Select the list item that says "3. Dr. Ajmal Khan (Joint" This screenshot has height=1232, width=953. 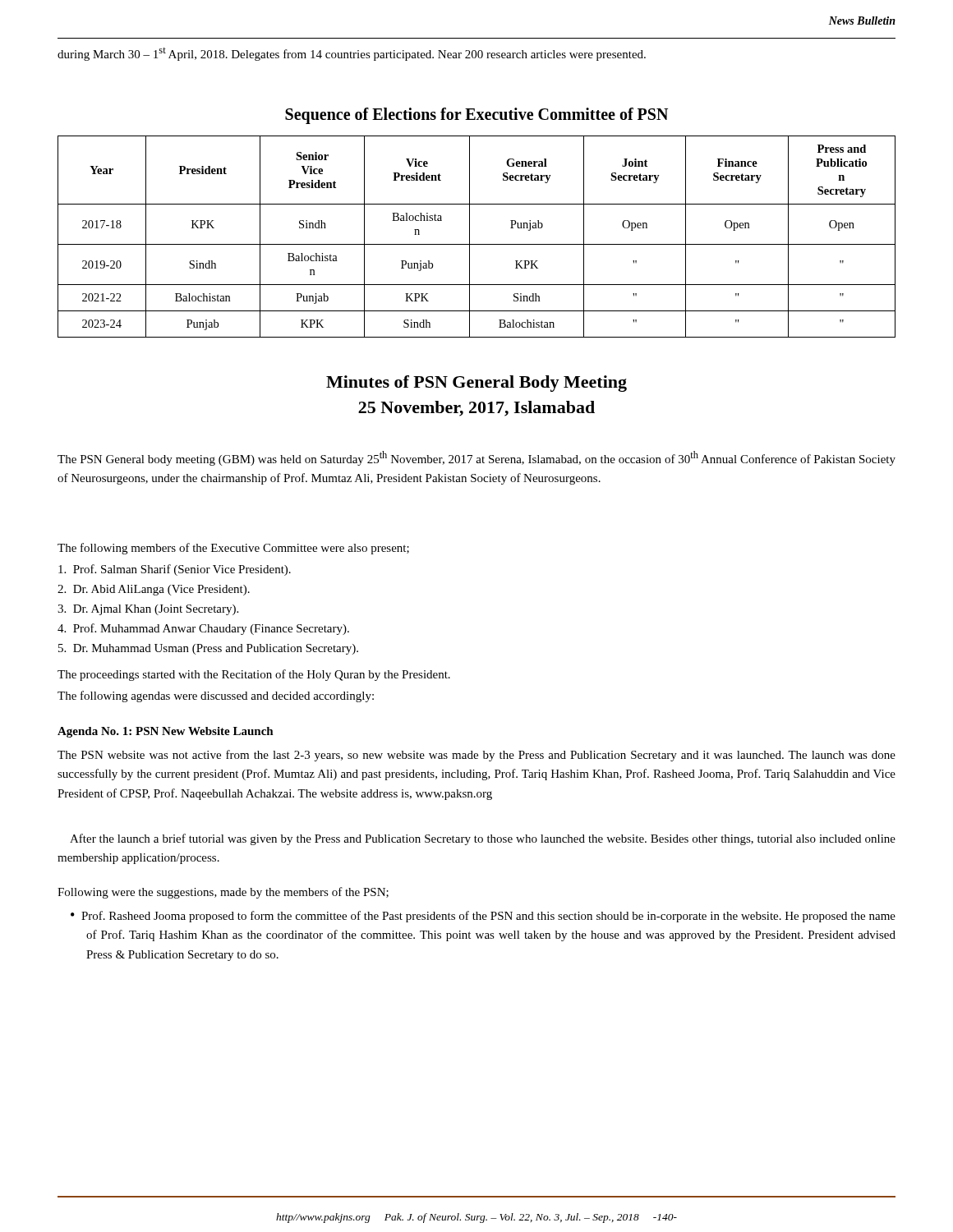pos(148,609)
